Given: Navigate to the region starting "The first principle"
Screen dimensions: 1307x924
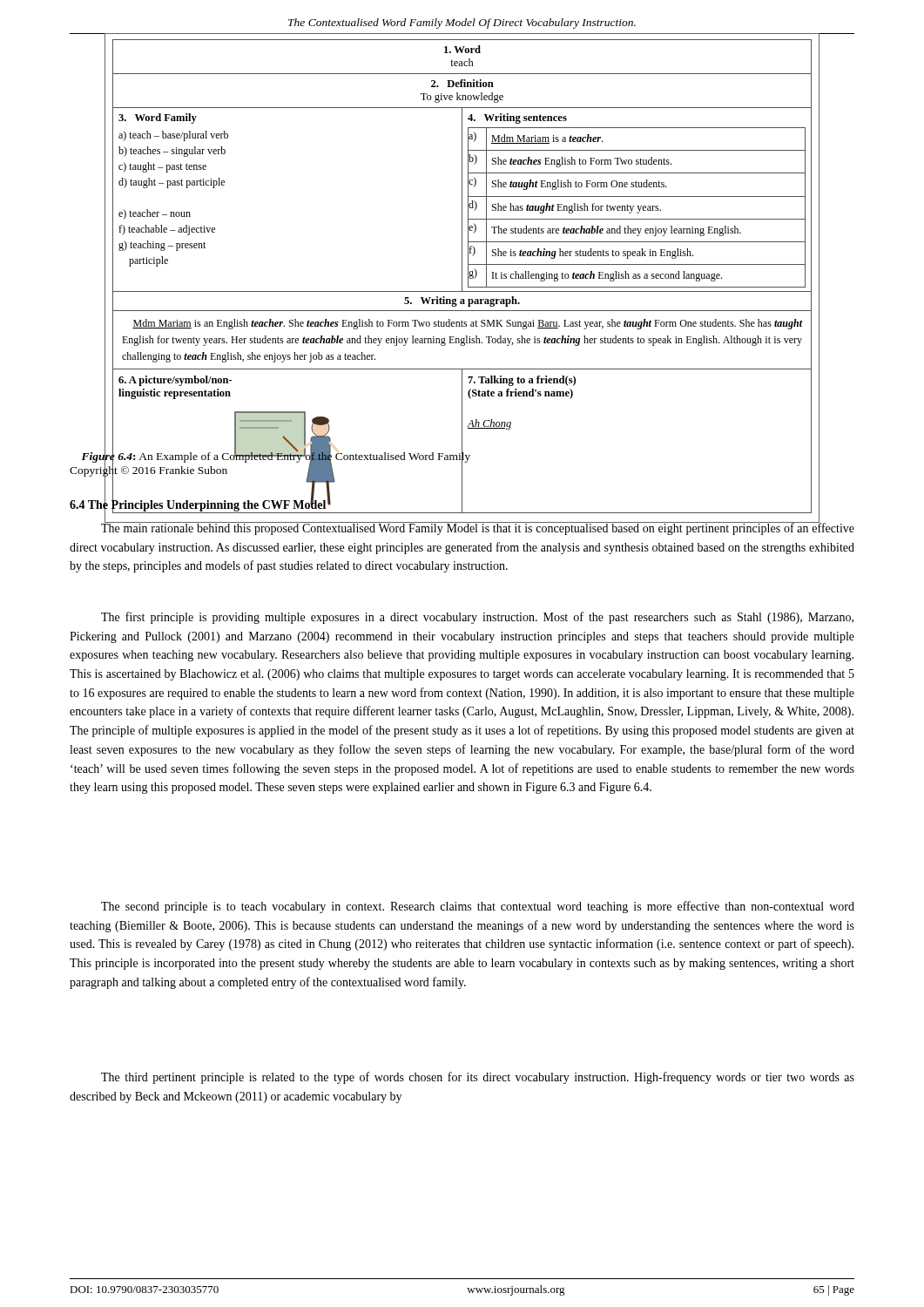Looking at the screenshot, I should (462, 703).
